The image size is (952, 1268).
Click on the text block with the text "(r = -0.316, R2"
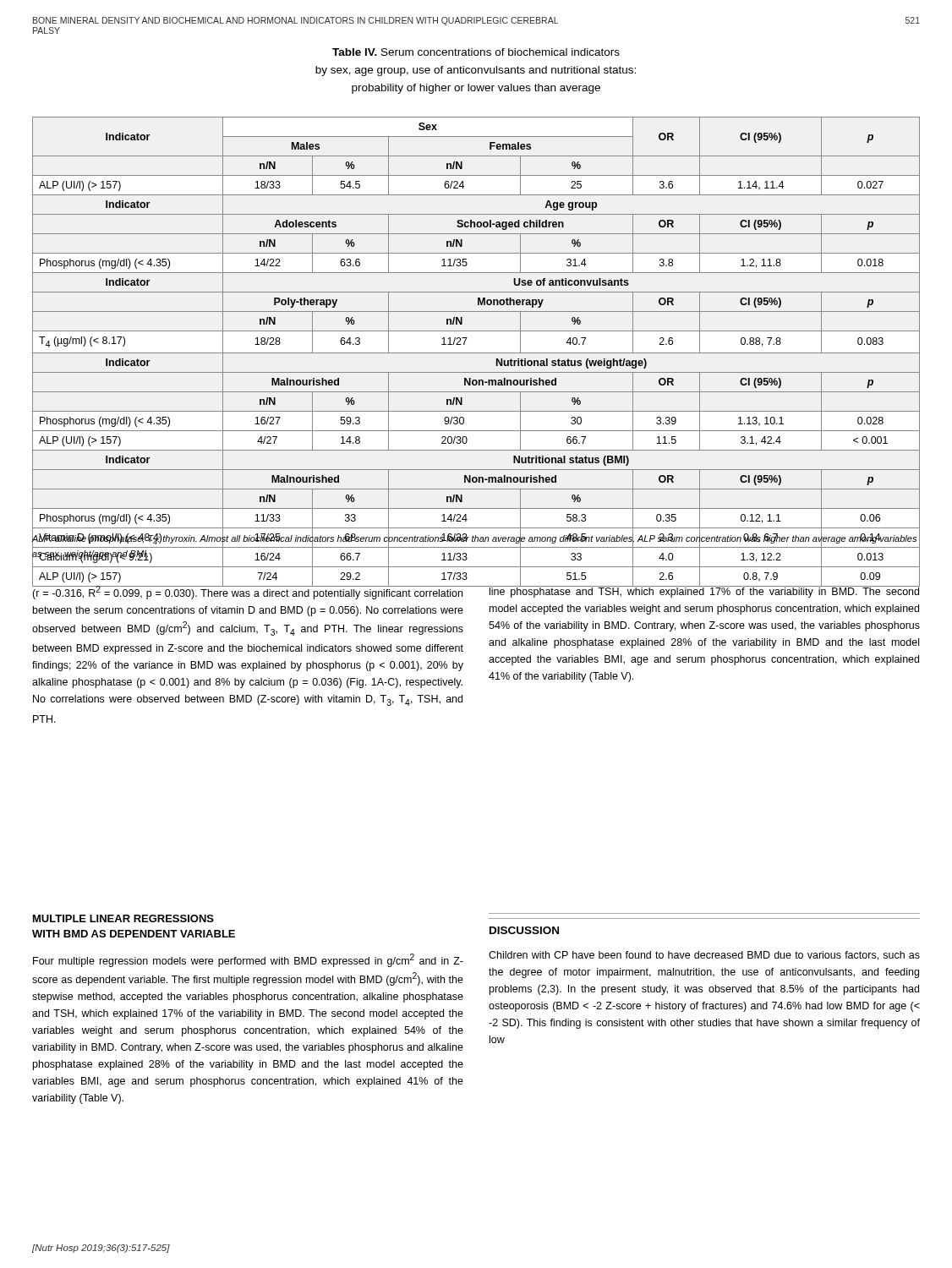tap(248, 655)
